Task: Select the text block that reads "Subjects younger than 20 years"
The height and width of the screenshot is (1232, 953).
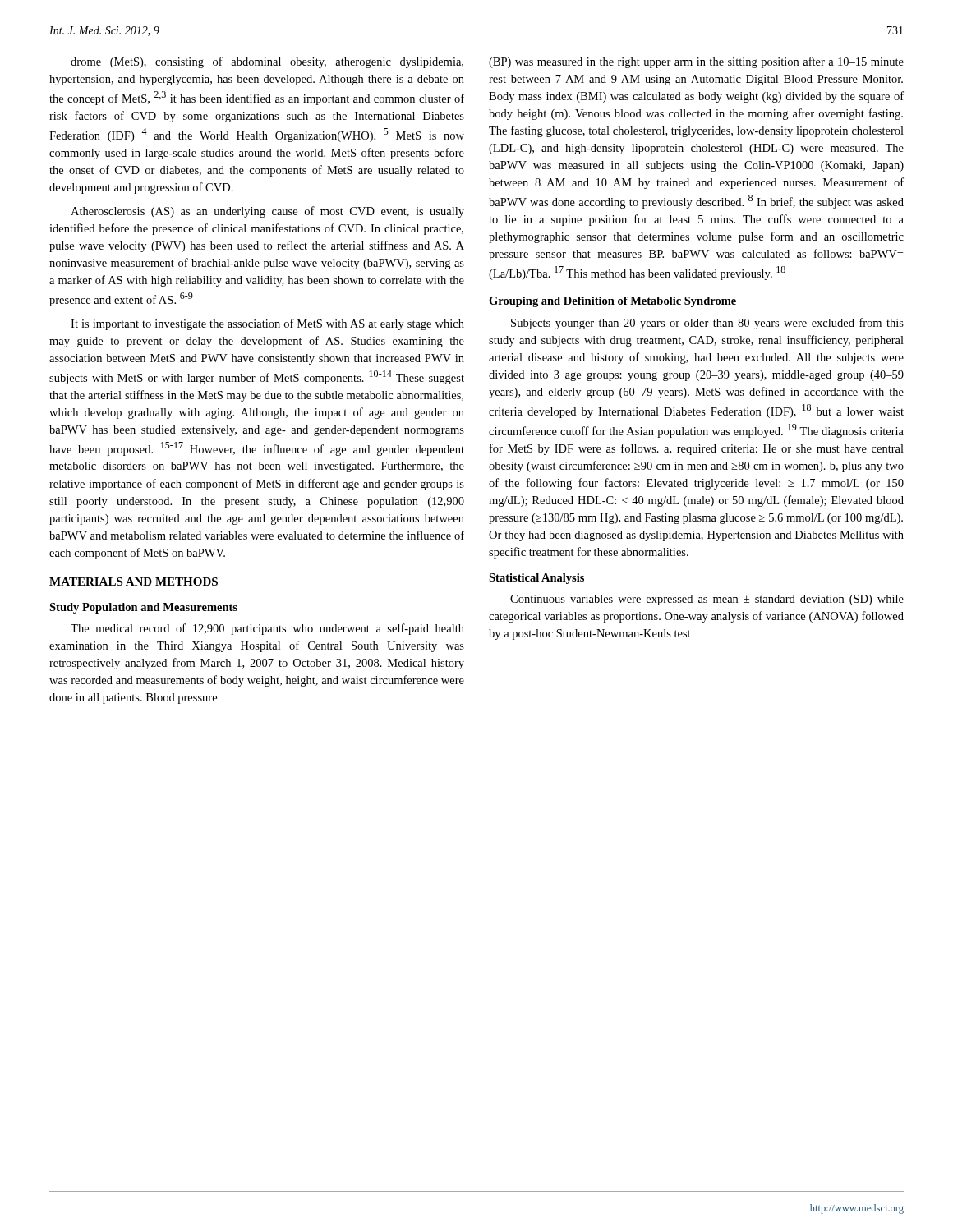Action: tap(696, 438)
